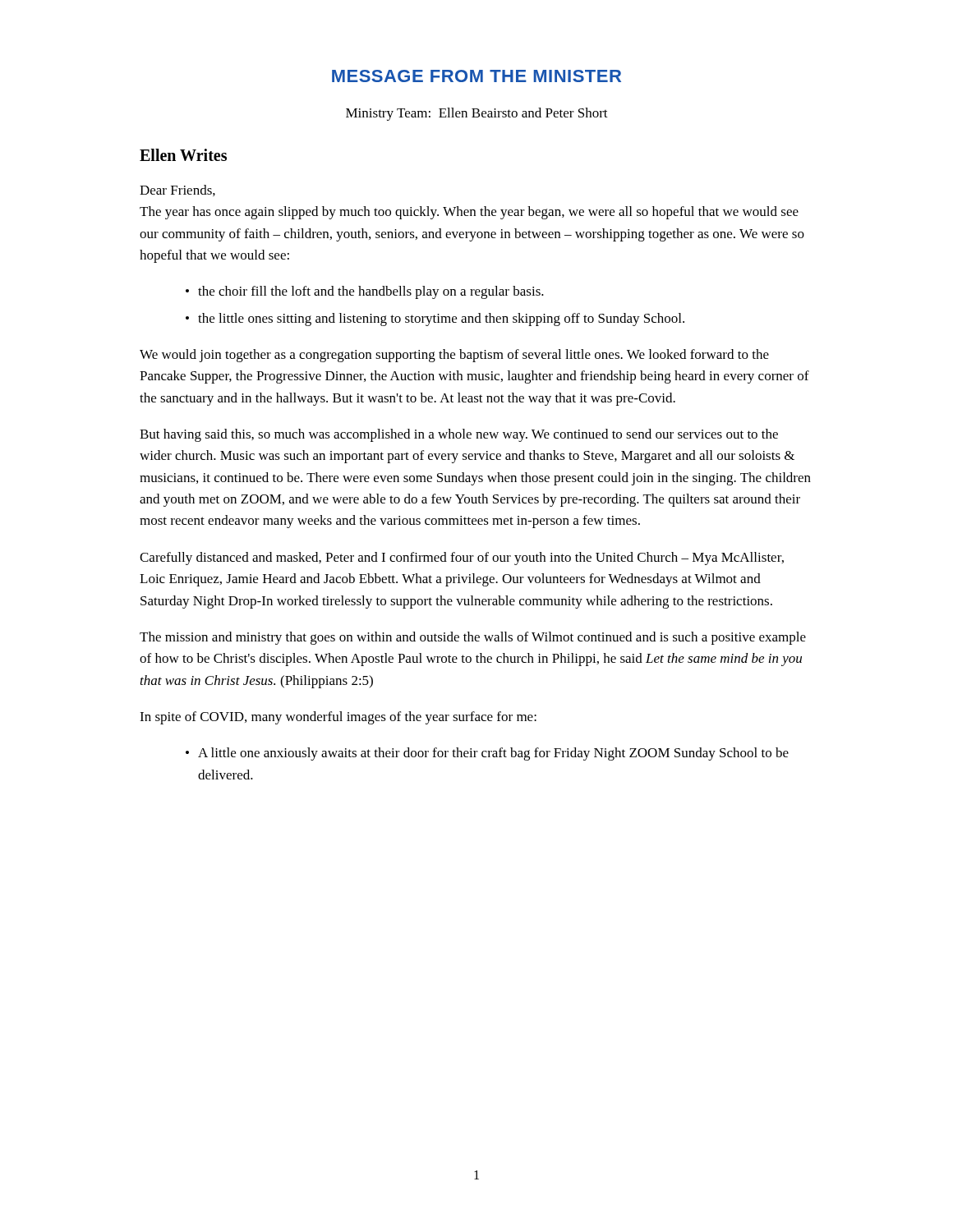
Task: Point to the region starting "Dear Friends, The year has once"
Action: (x=472, y=223)
